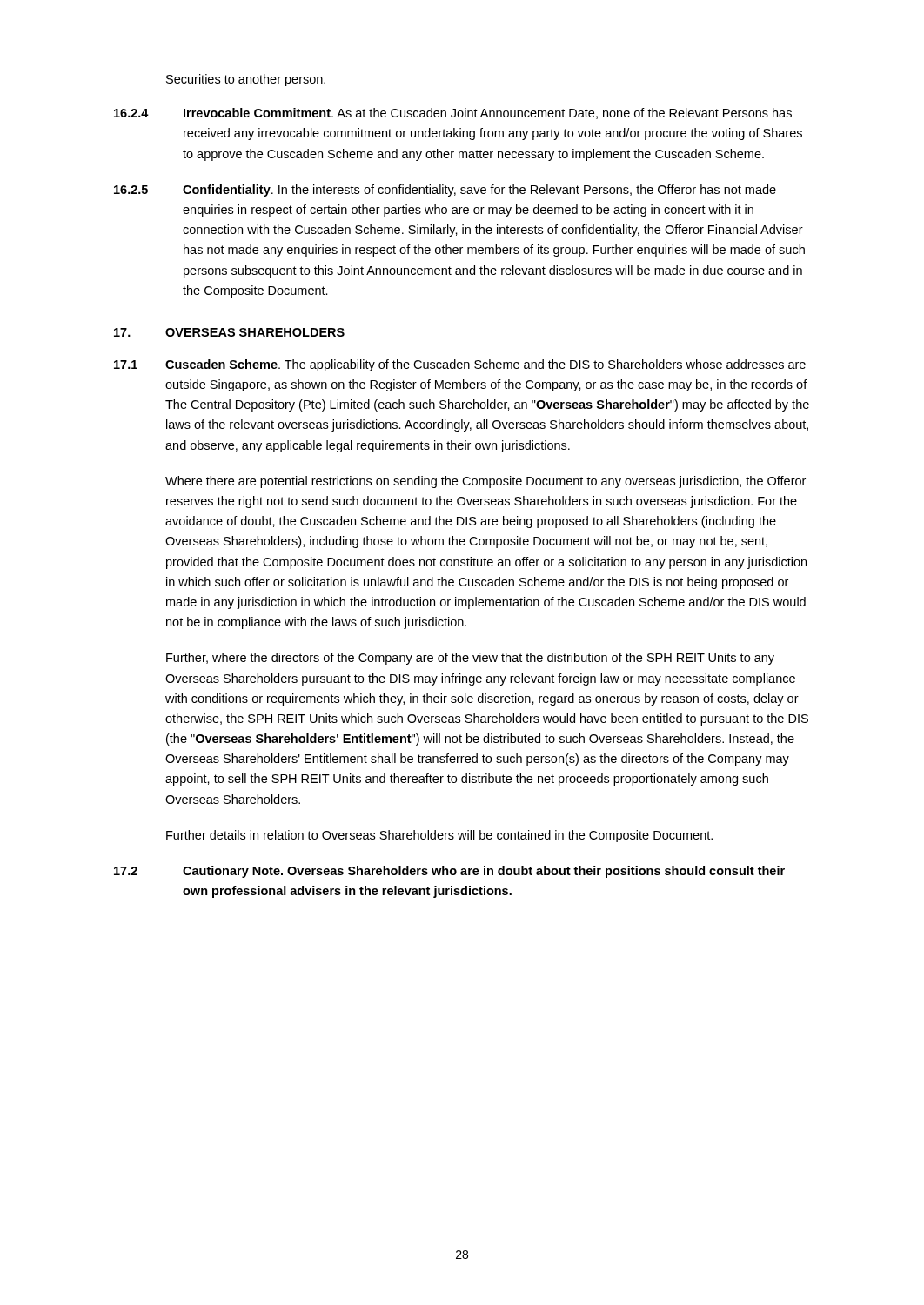Screen dimensions: 1305x924
Task: Select the text block with the text "1 Cuscaden Scheme. The applicability of the"
Action: (x=462, y=405)
